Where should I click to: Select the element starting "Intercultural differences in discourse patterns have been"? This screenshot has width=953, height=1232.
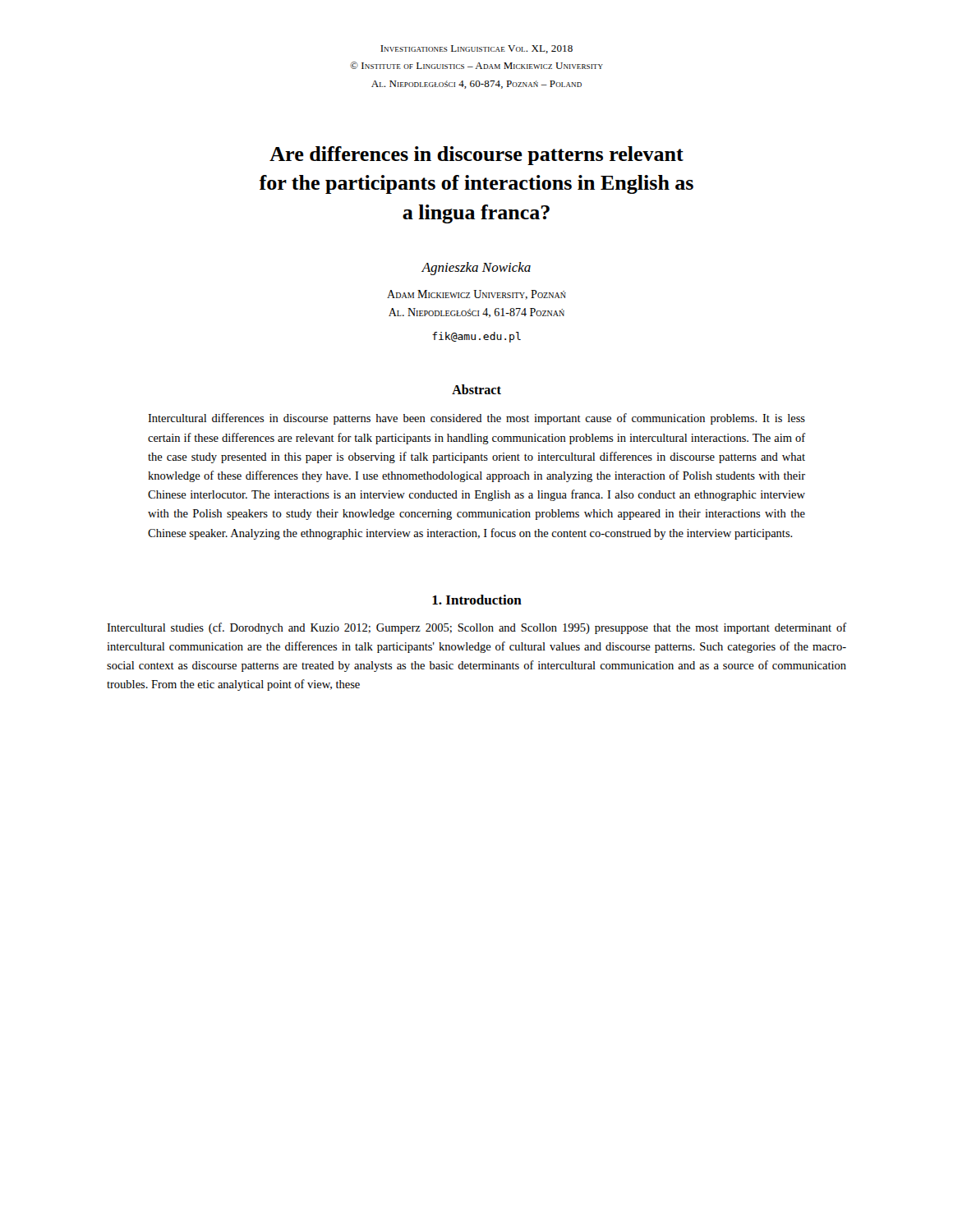[476, 475]
